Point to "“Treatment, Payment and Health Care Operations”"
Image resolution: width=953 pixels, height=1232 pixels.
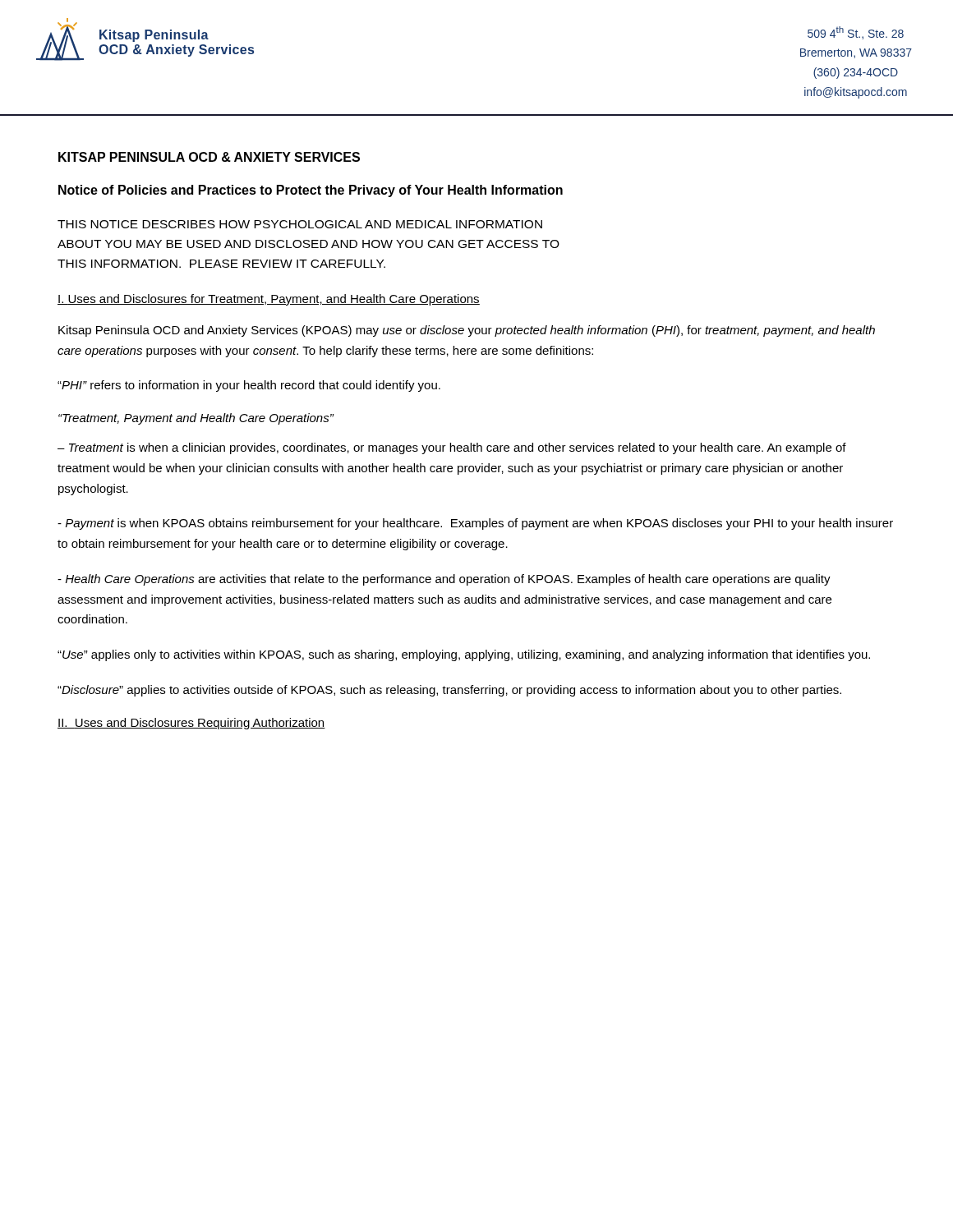(195, 418)
